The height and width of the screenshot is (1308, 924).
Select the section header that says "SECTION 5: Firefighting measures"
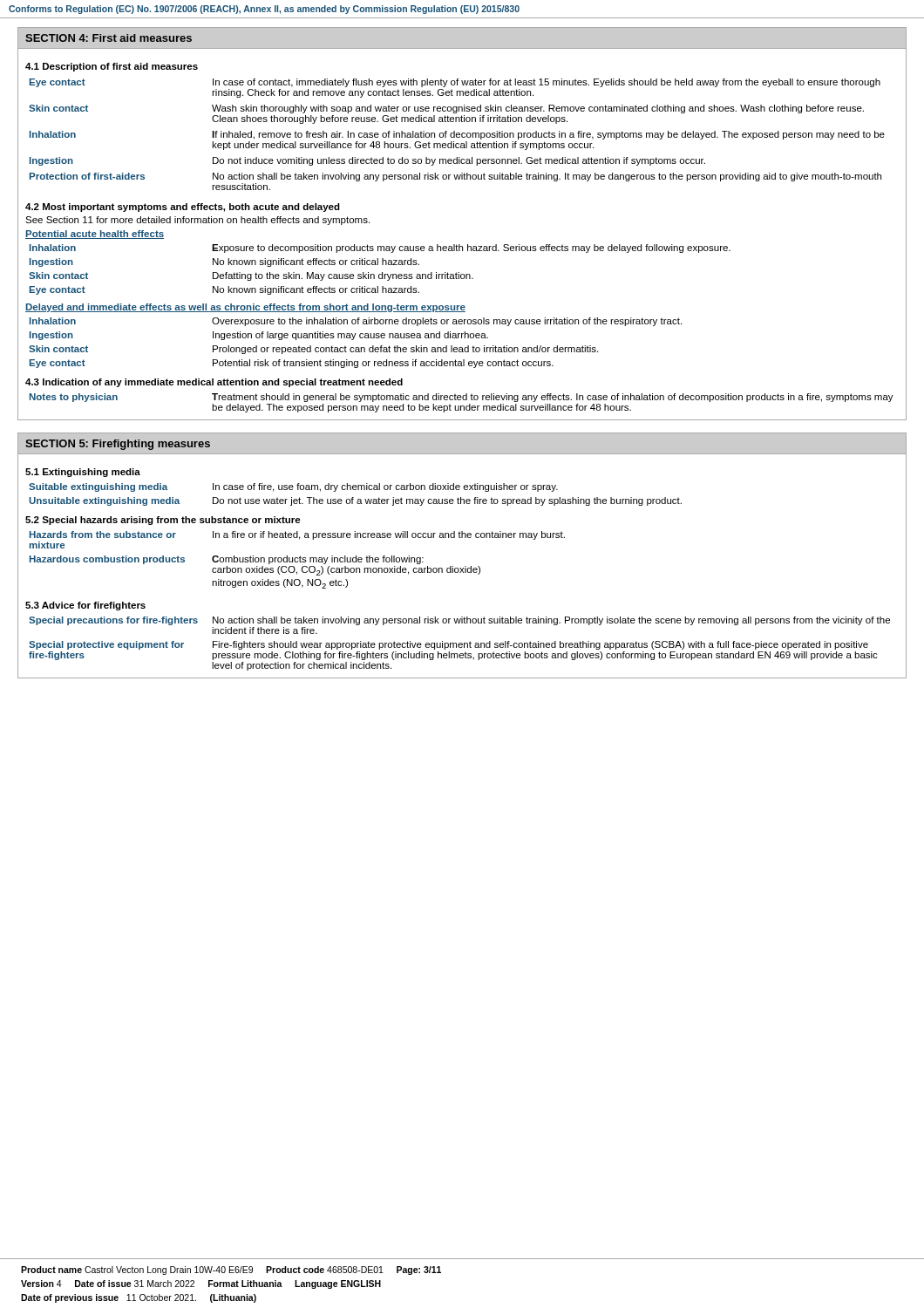[x=118, y=443]
